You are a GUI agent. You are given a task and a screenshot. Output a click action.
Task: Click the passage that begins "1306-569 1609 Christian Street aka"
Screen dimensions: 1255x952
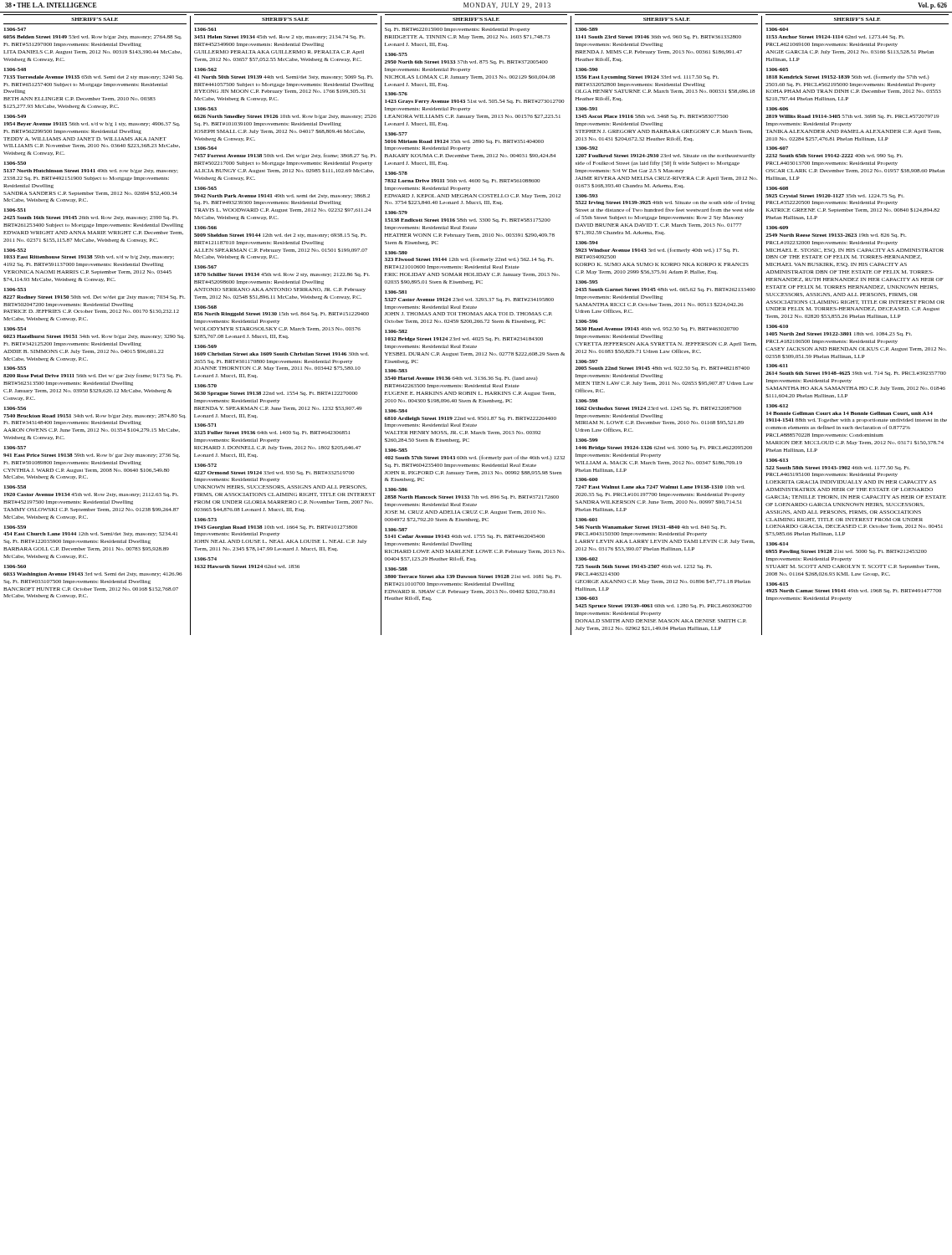[285, 361]
